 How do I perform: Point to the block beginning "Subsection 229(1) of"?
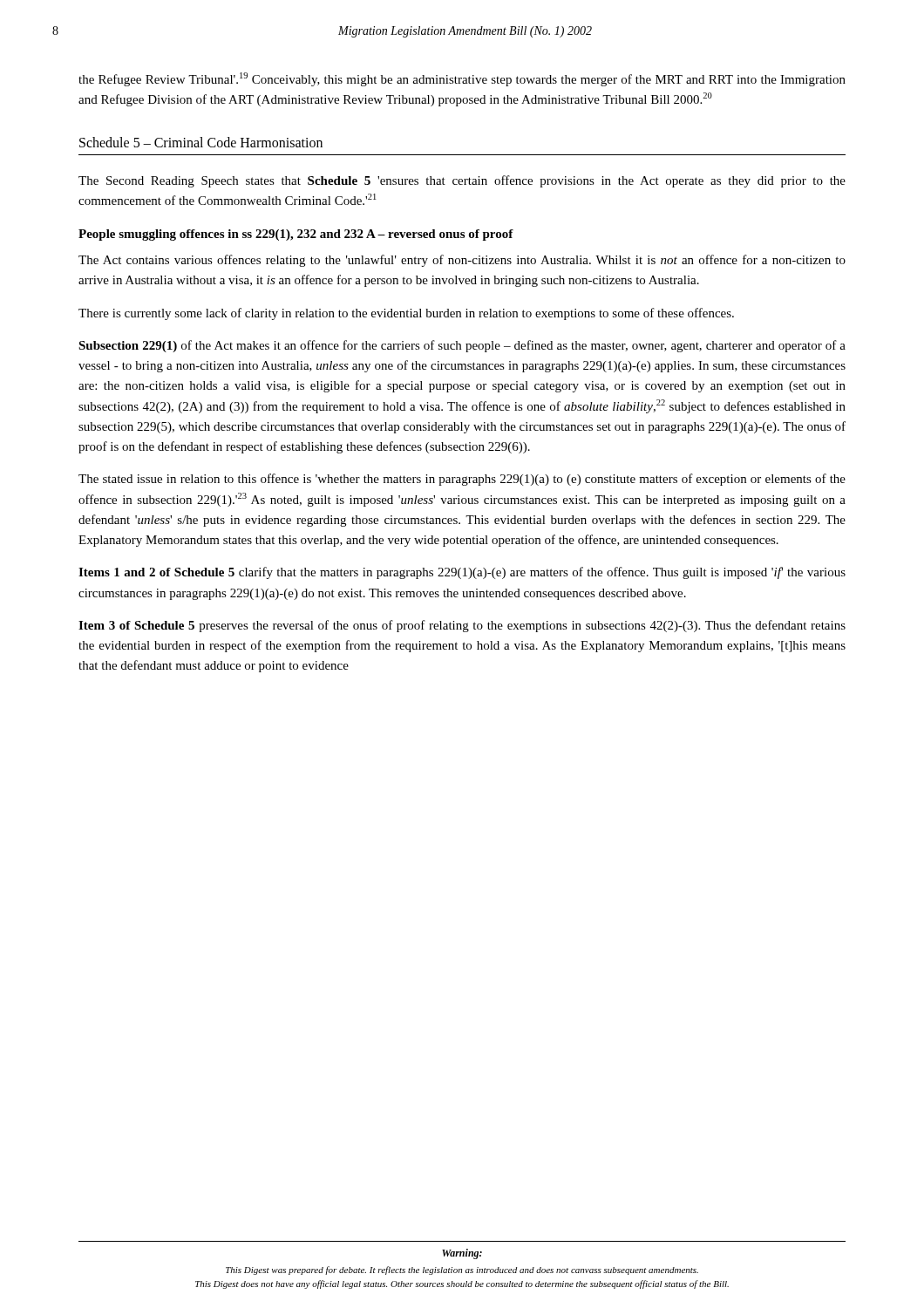[462, 396]
